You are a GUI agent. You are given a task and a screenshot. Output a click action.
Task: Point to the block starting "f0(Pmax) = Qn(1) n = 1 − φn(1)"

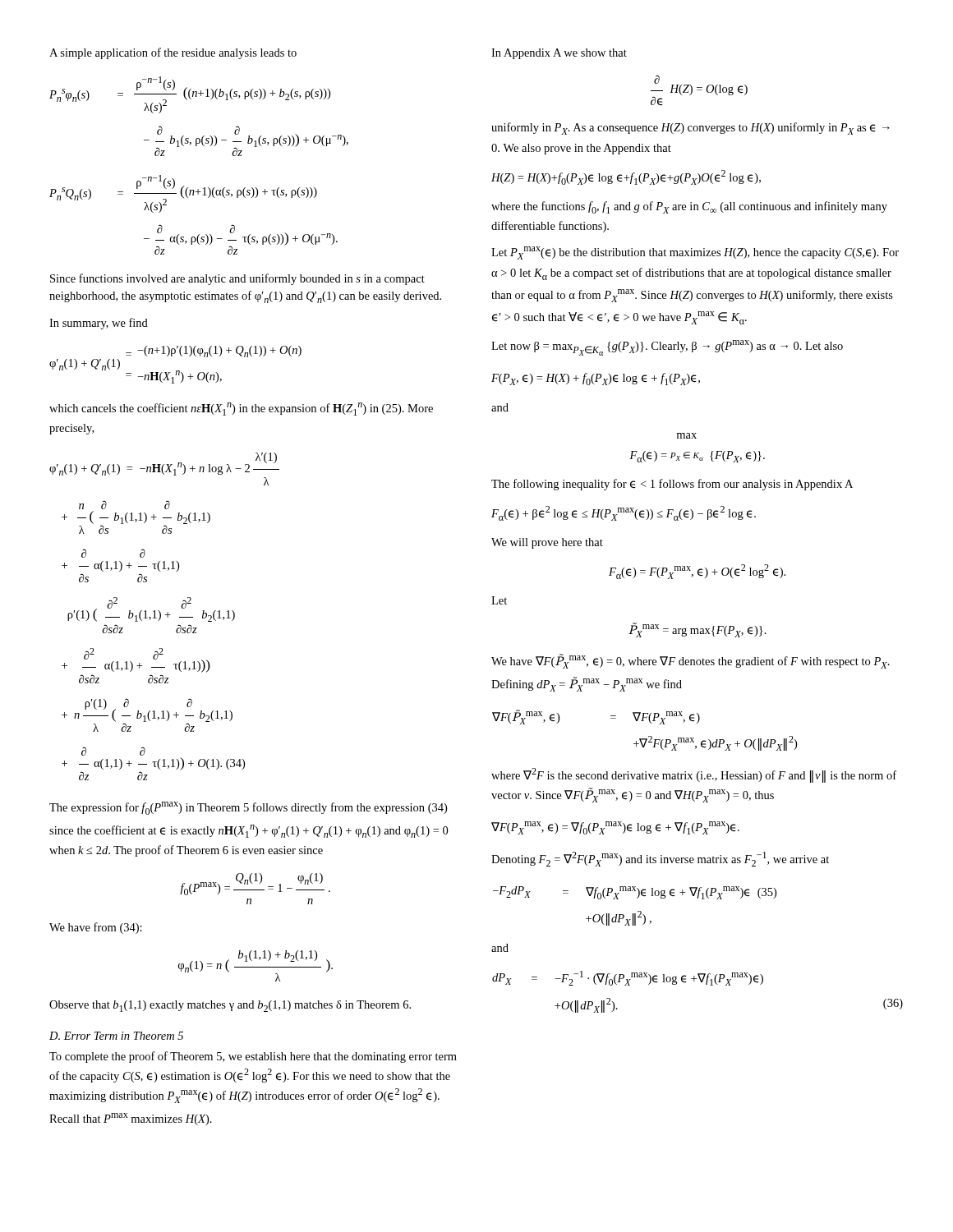(255, 889)
